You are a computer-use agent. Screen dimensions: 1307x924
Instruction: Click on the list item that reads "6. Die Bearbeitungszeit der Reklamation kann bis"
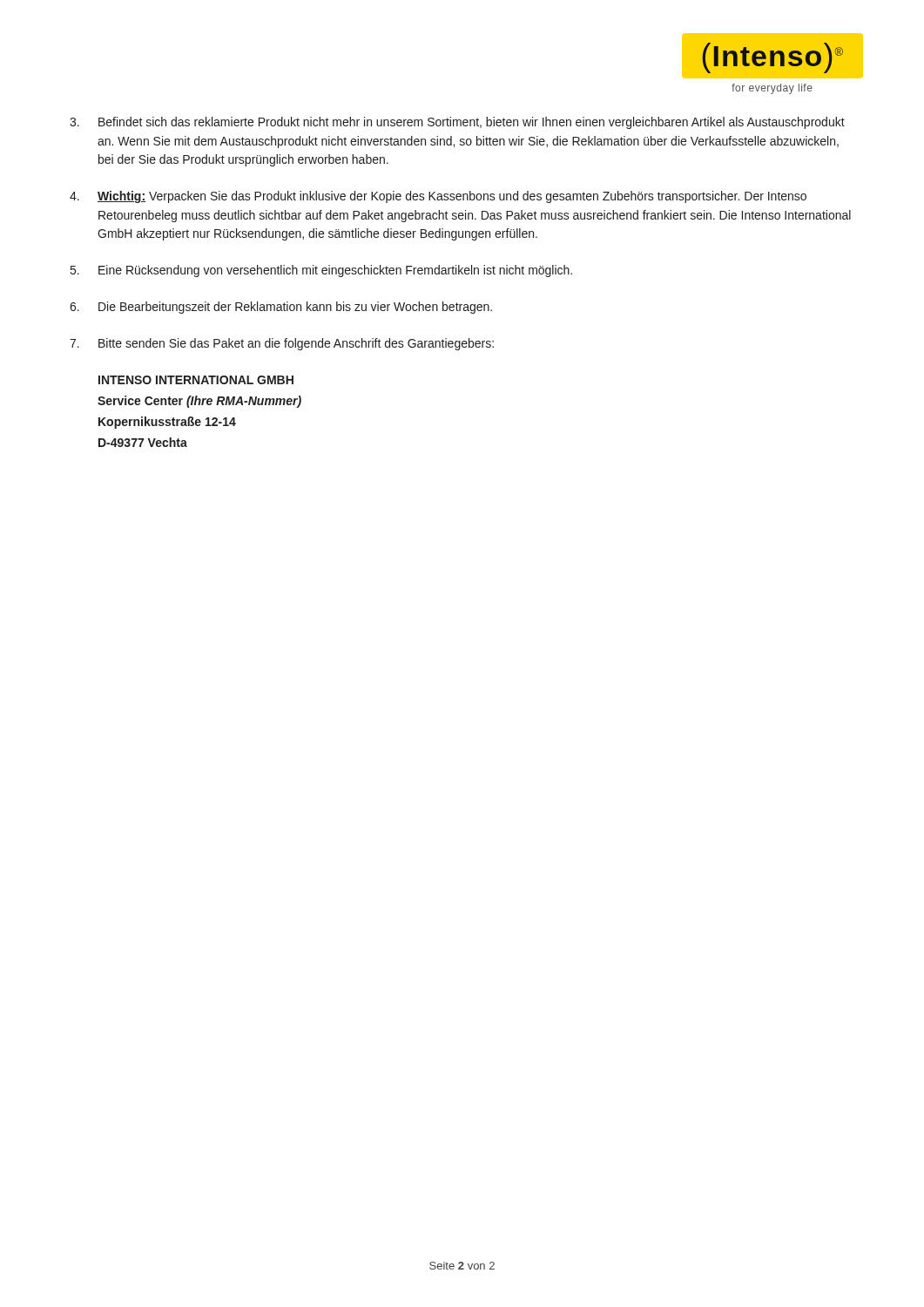click(x=462, y=307)
